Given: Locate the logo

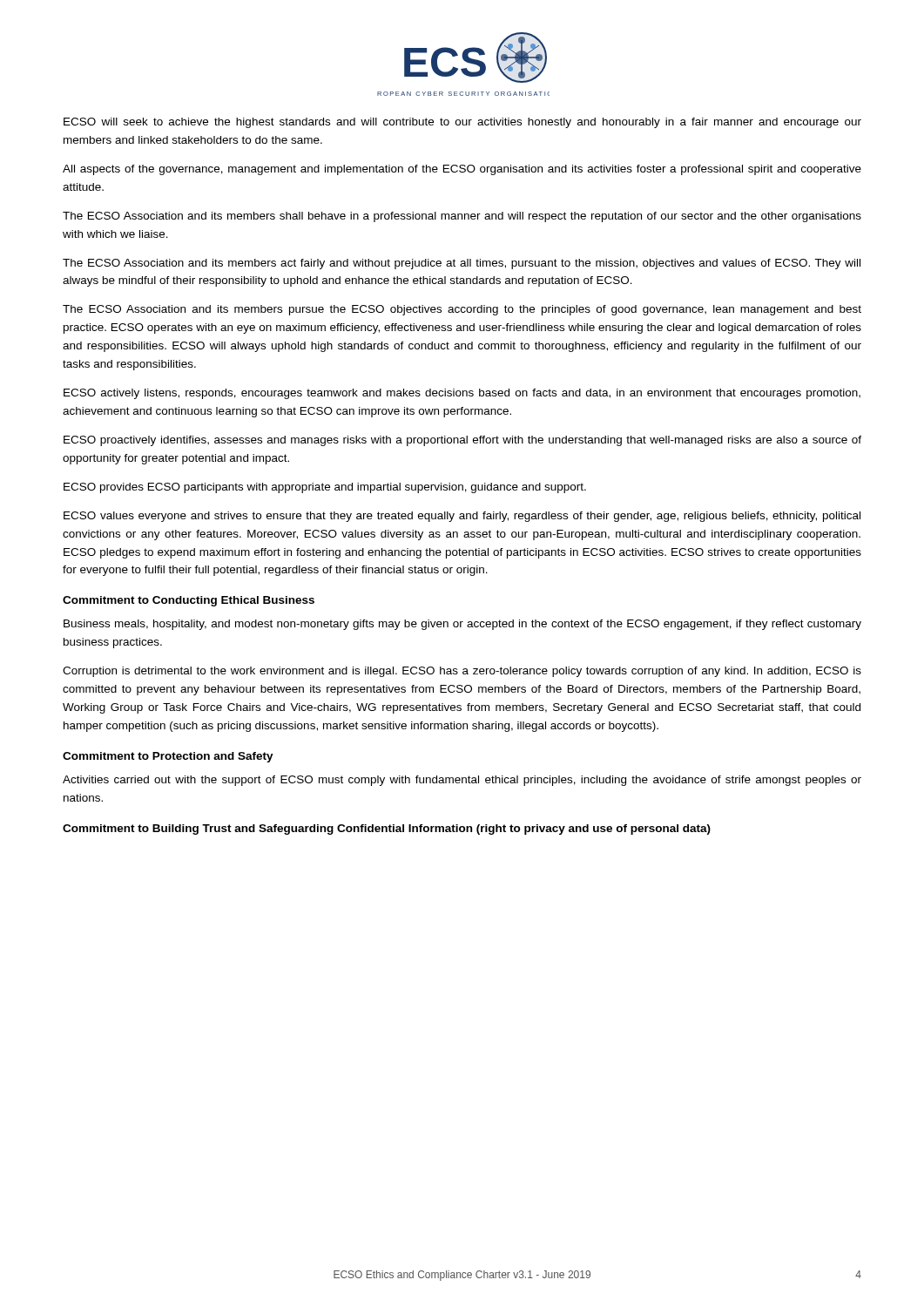Looking at the screenshot, I should 462,61.
